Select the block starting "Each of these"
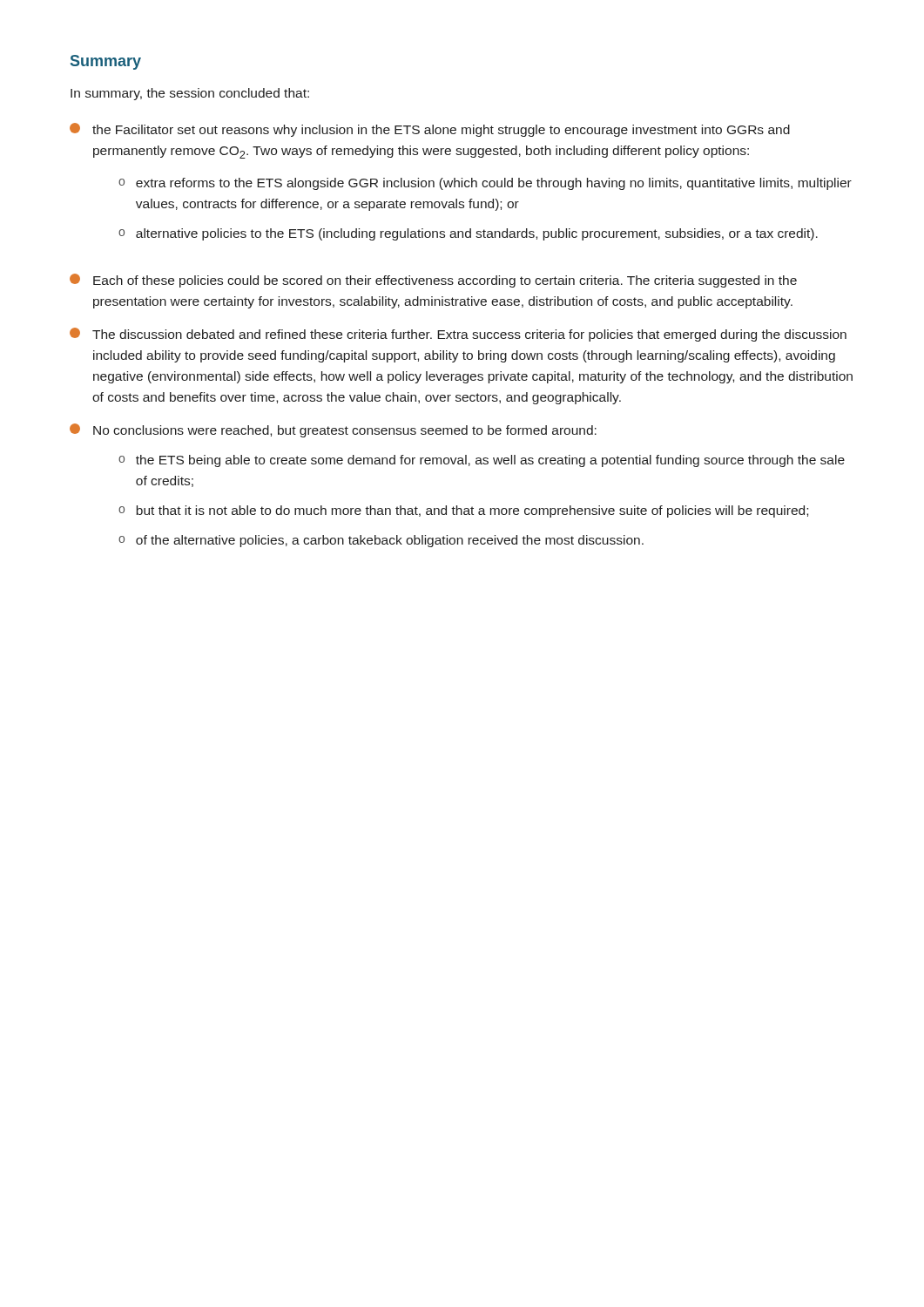The image size is (924, 1307). 462,291
